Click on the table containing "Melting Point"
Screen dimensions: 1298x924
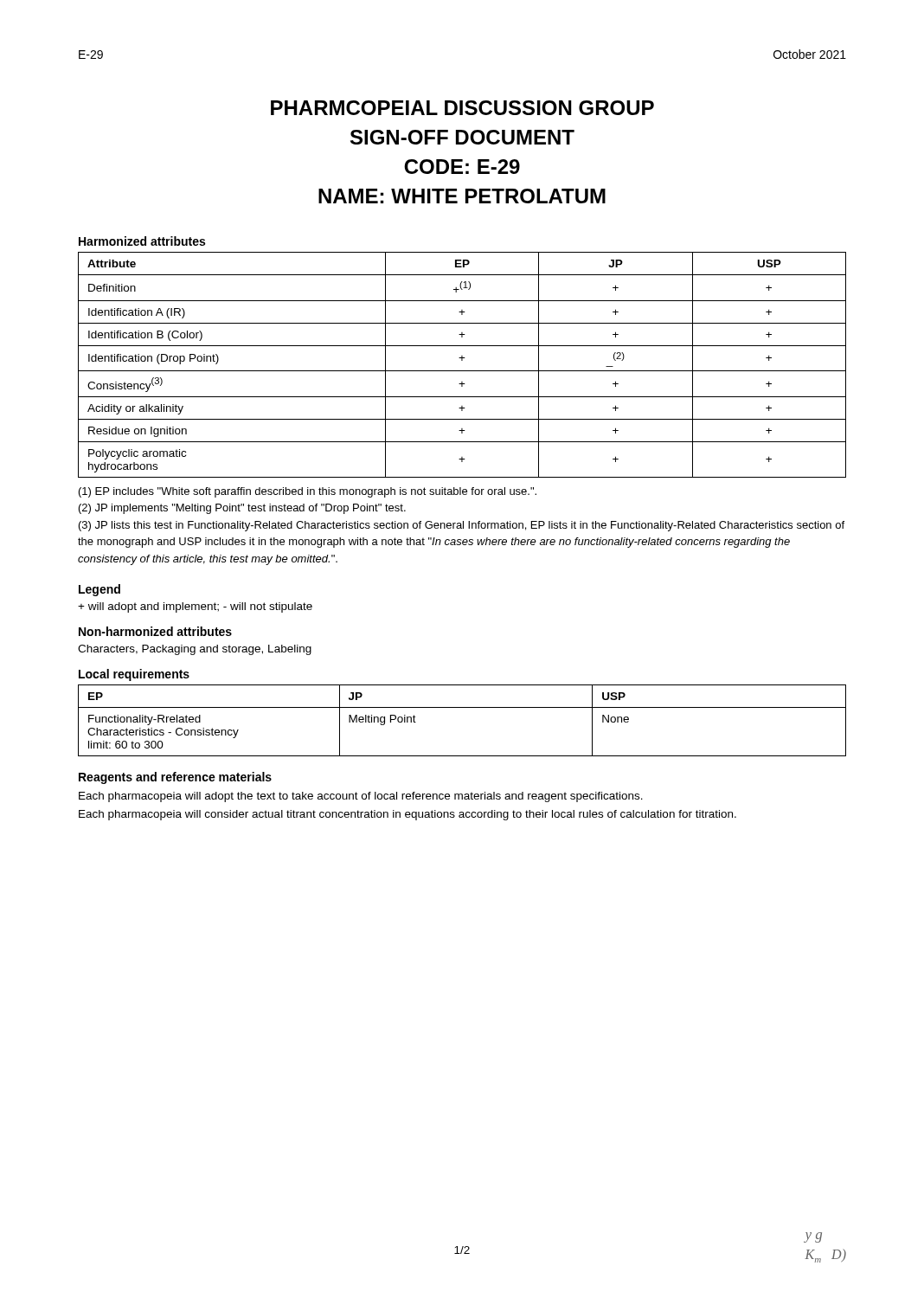tap(462, 720)
